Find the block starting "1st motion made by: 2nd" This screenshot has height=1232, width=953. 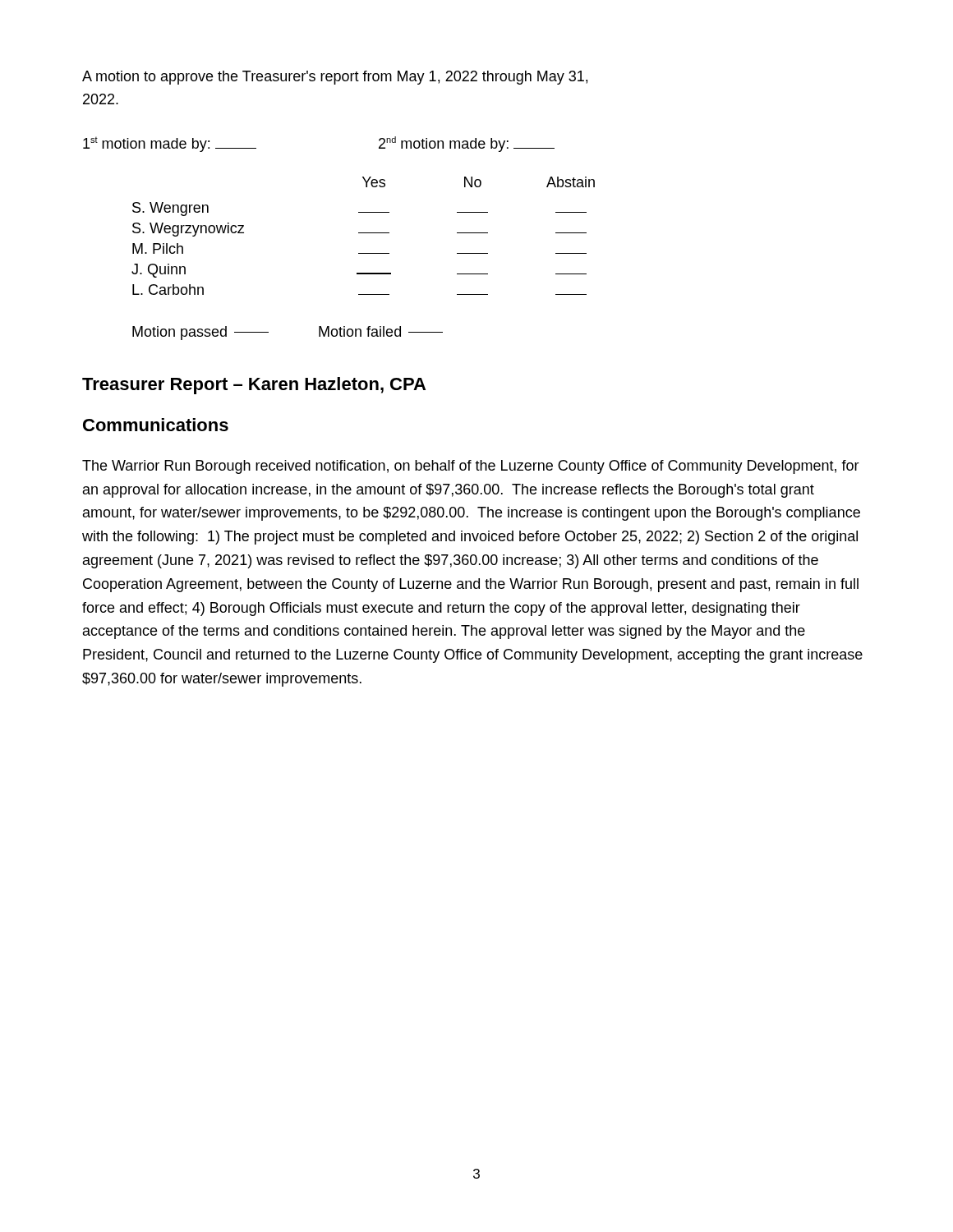tap(140, 144)
